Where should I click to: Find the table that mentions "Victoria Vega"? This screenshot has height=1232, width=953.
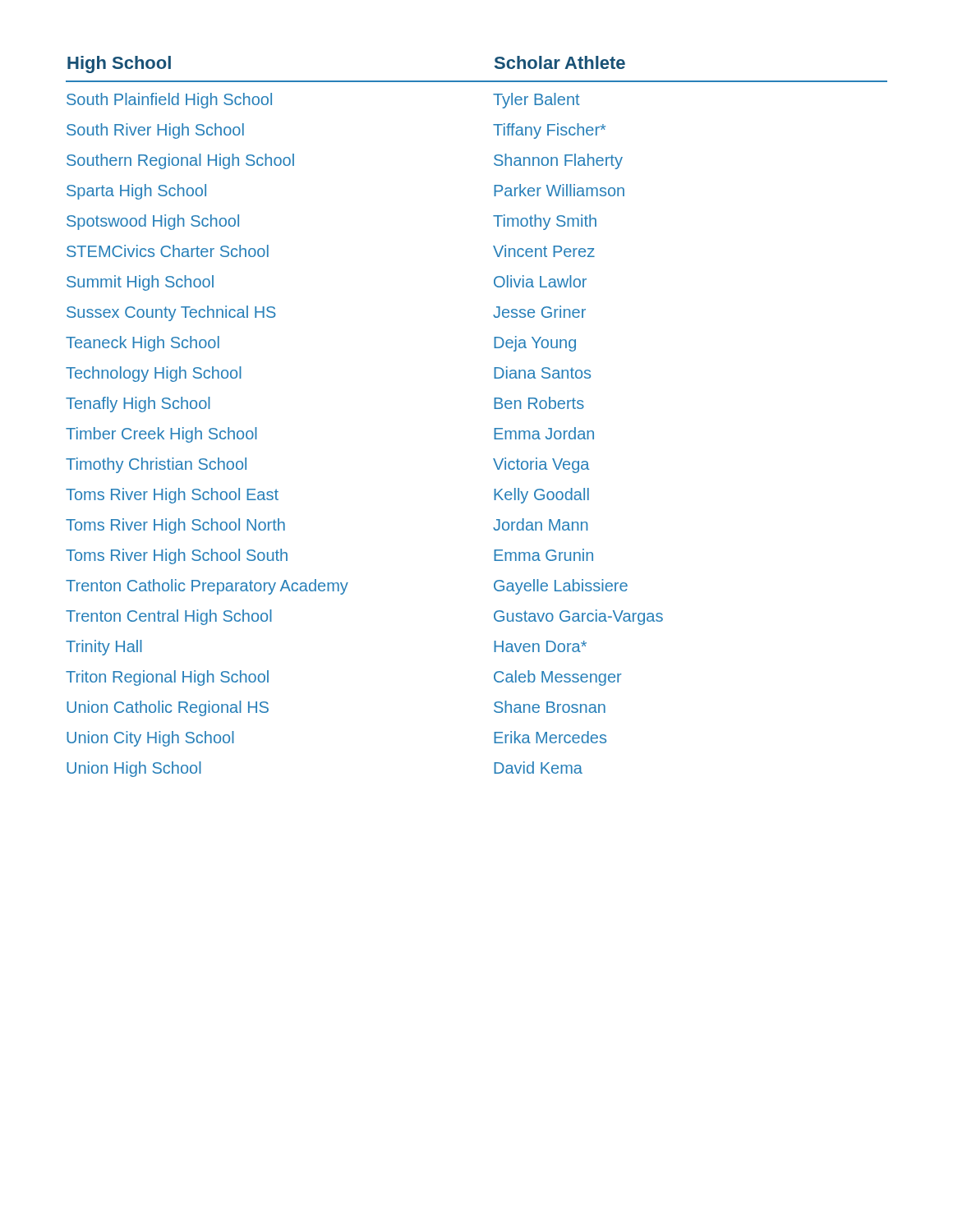pos(476,416)
